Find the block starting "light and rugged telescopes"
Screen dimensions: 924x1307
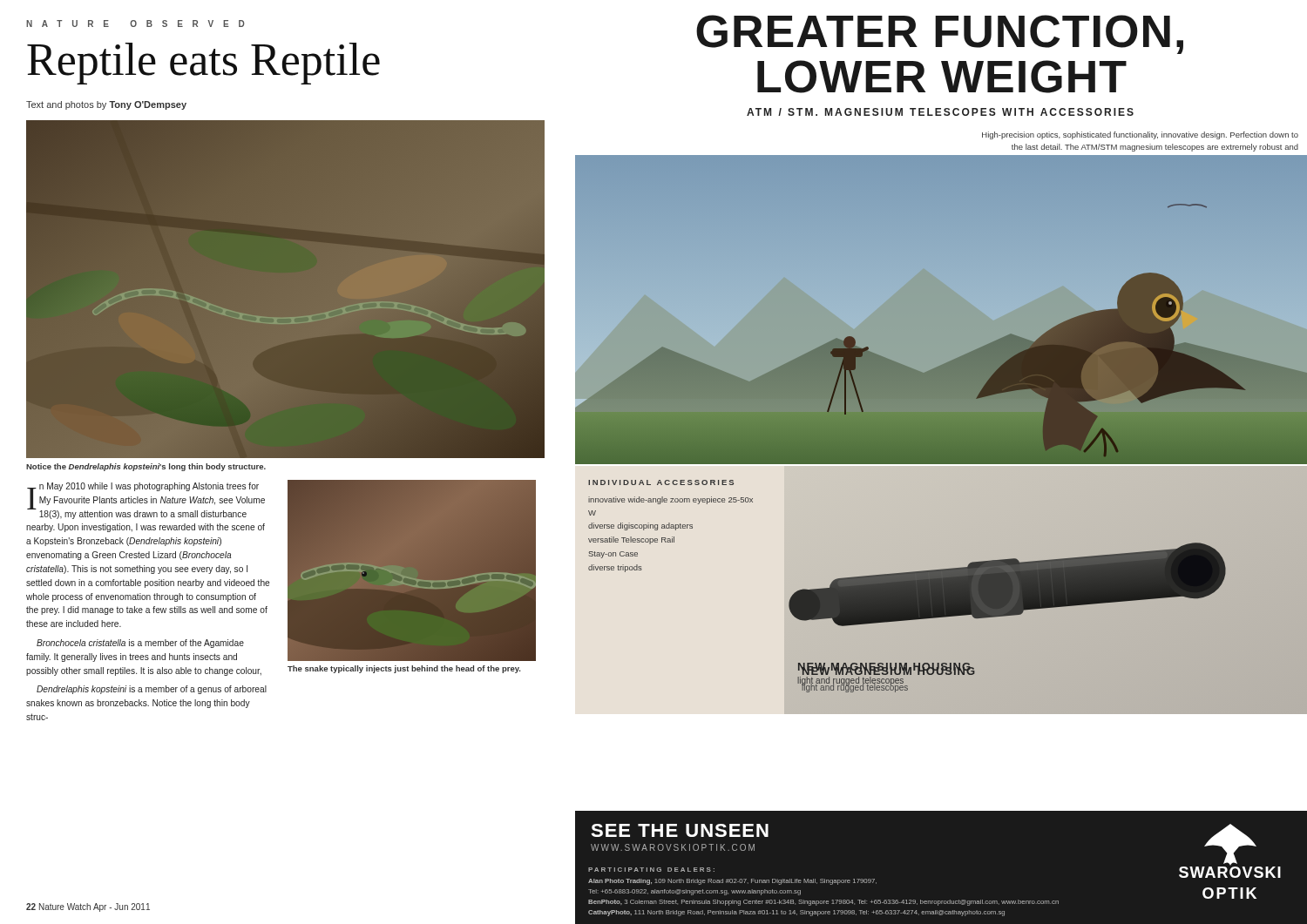pyautogui.click(x=851, y=681)
